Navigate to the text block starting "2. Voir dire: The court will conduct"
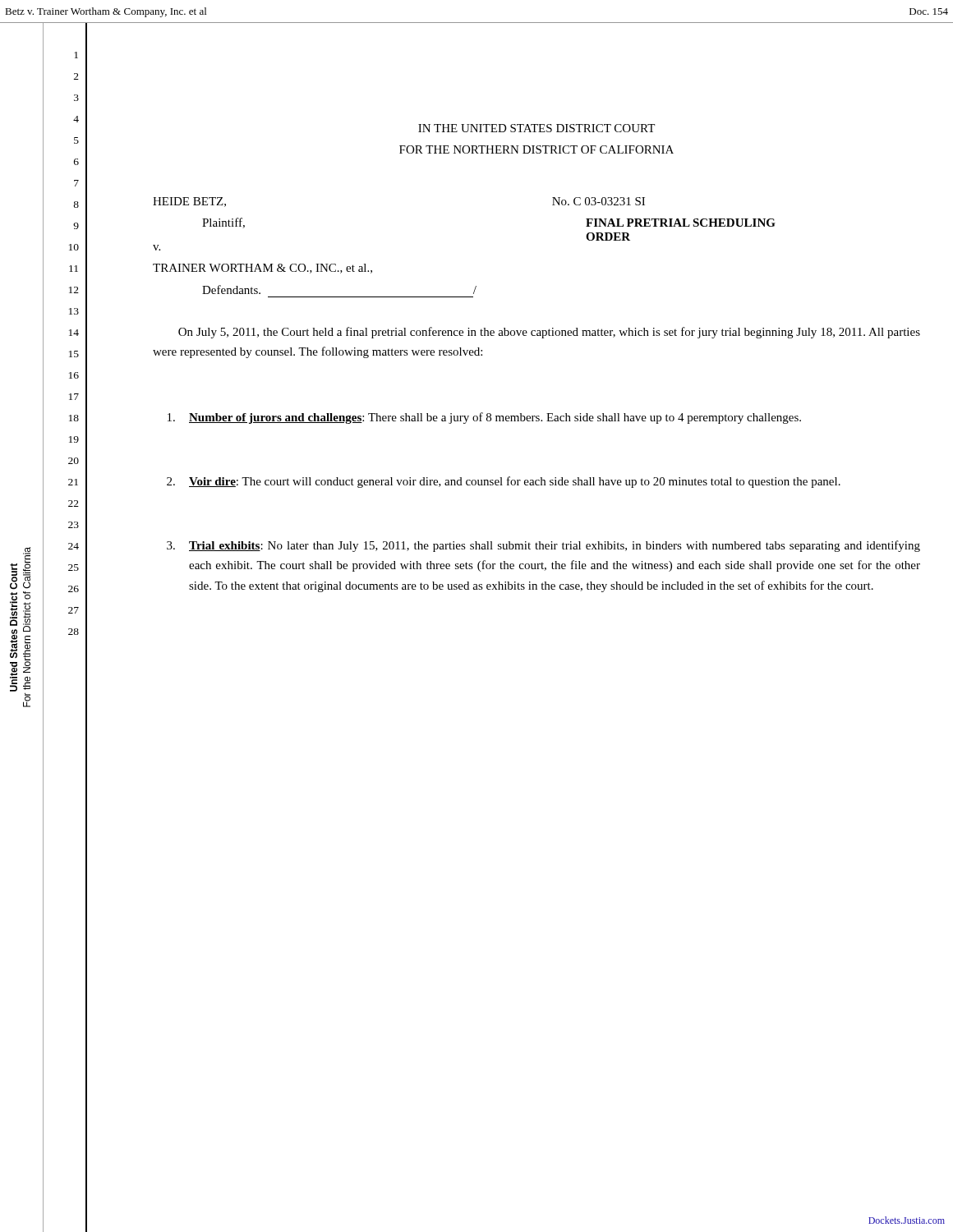This screenshot has height=1232, width=953. (536, 482)
